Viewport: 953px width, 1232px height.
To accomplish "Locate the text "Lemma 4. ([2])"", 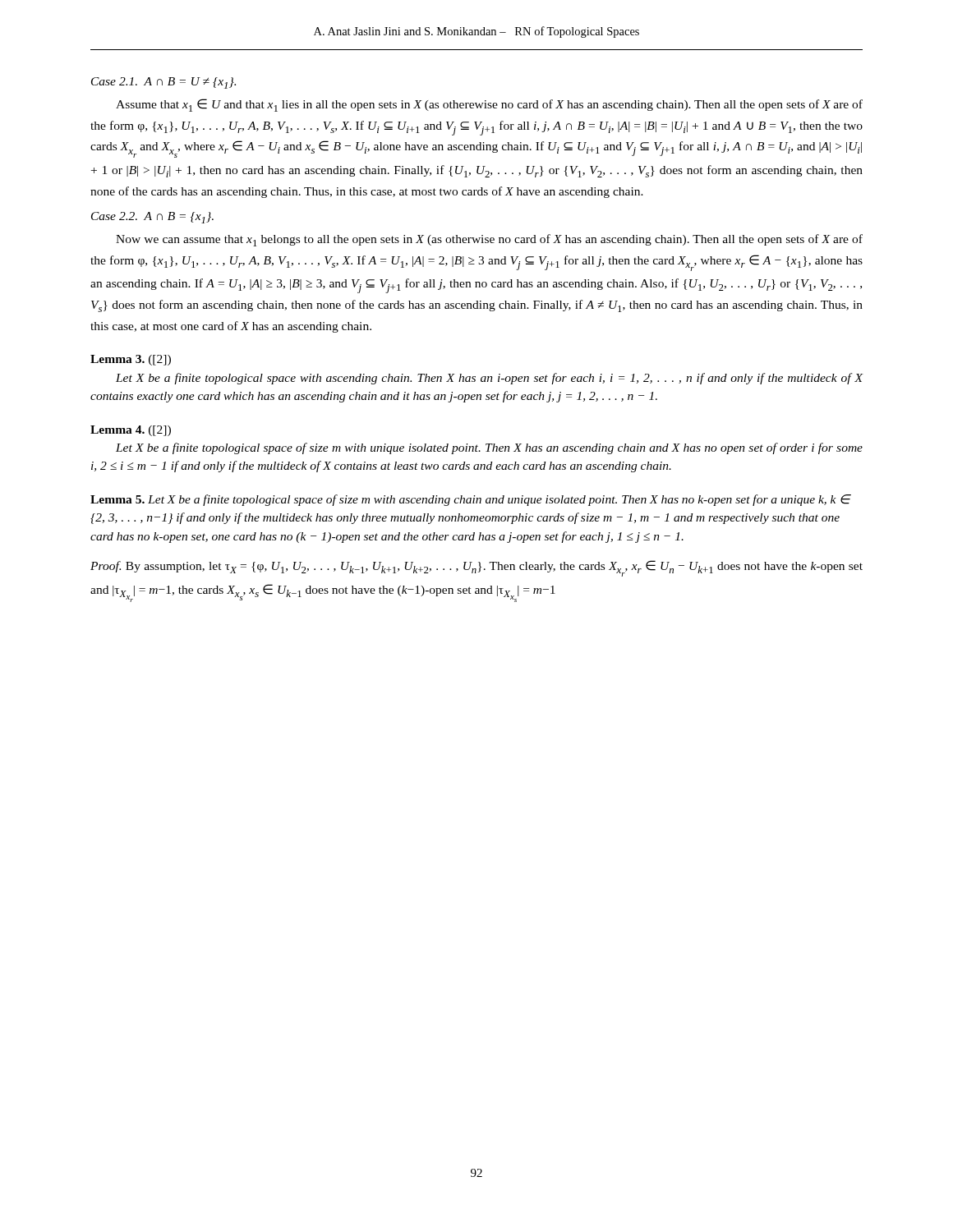I will (131, 429).
